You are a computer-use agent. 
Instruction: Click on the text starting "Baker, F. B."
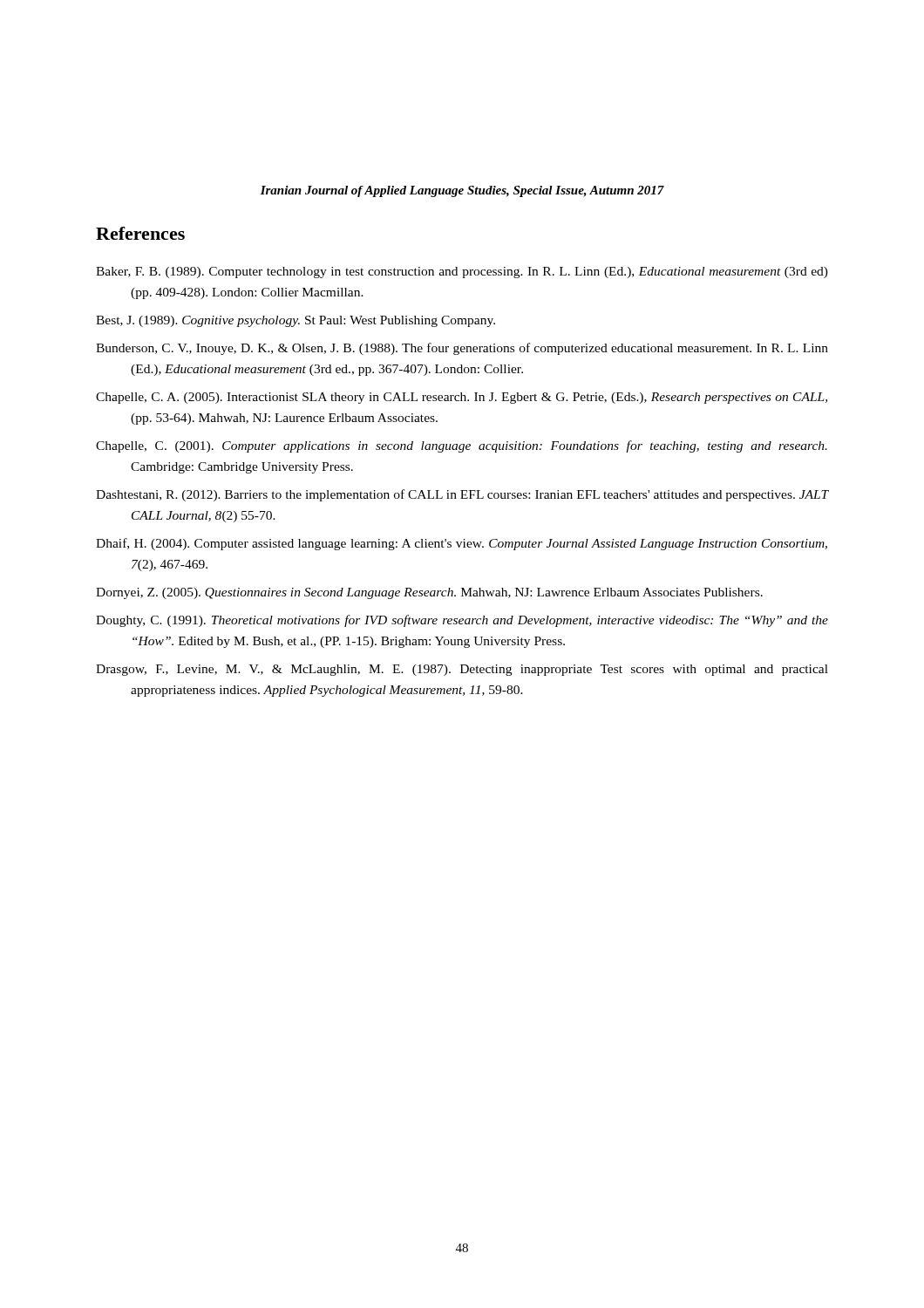pos(462,281)
